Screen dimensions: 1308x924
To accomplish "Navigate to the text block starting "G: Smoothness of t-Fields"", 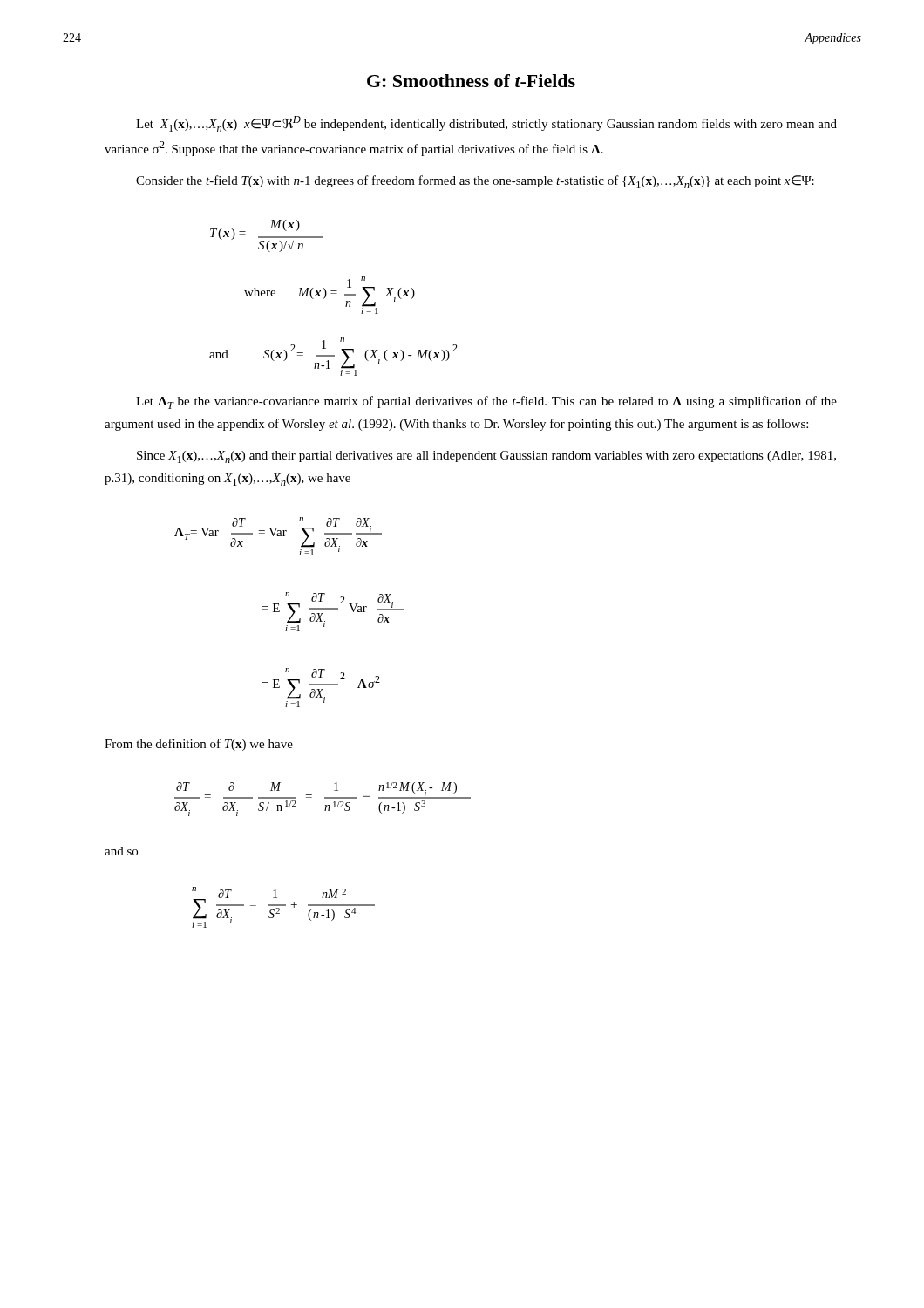I will coord(471,81).
